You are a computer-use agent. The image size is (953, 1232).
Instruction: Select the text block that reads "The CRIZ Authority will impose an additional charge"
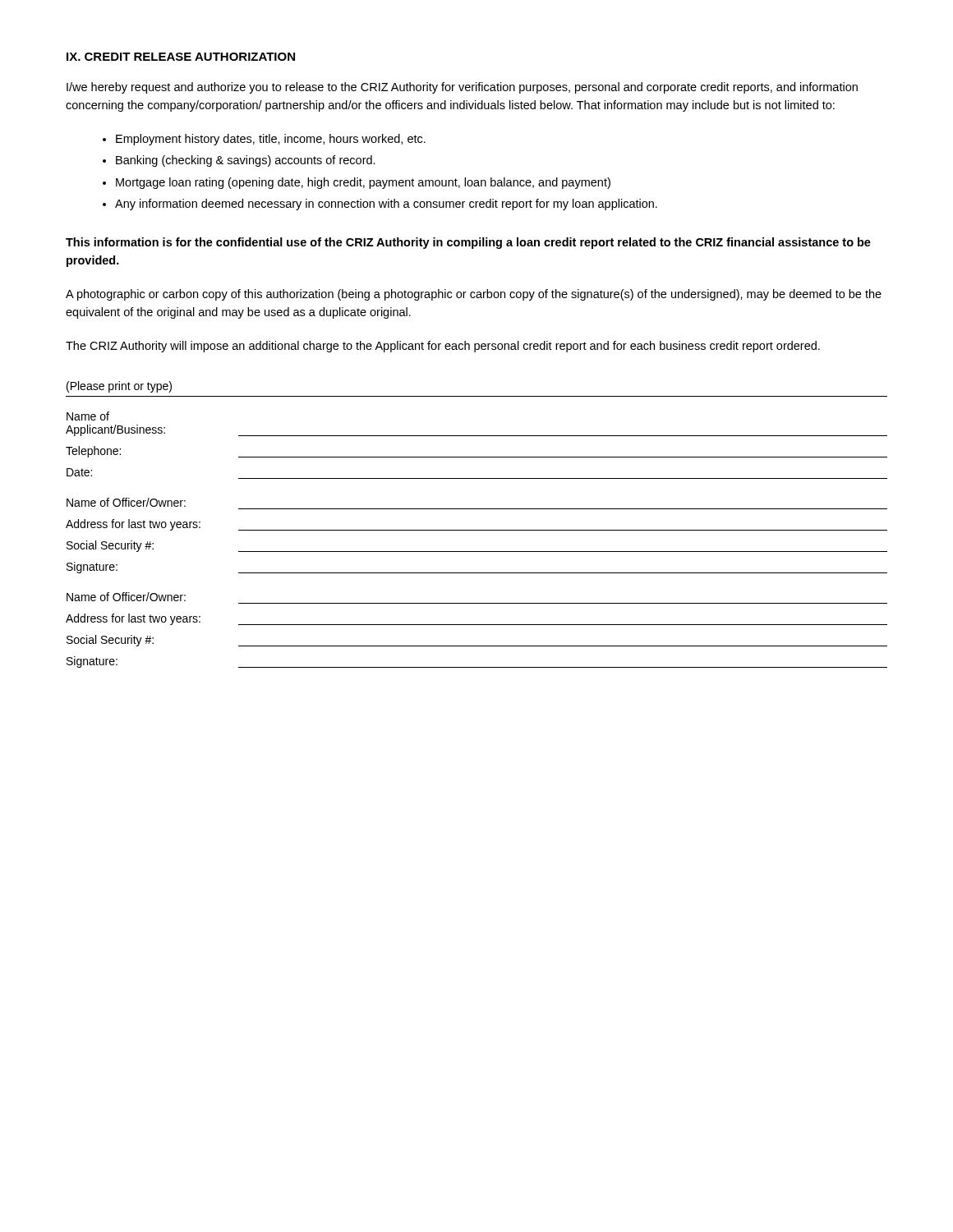click(443, 346)
